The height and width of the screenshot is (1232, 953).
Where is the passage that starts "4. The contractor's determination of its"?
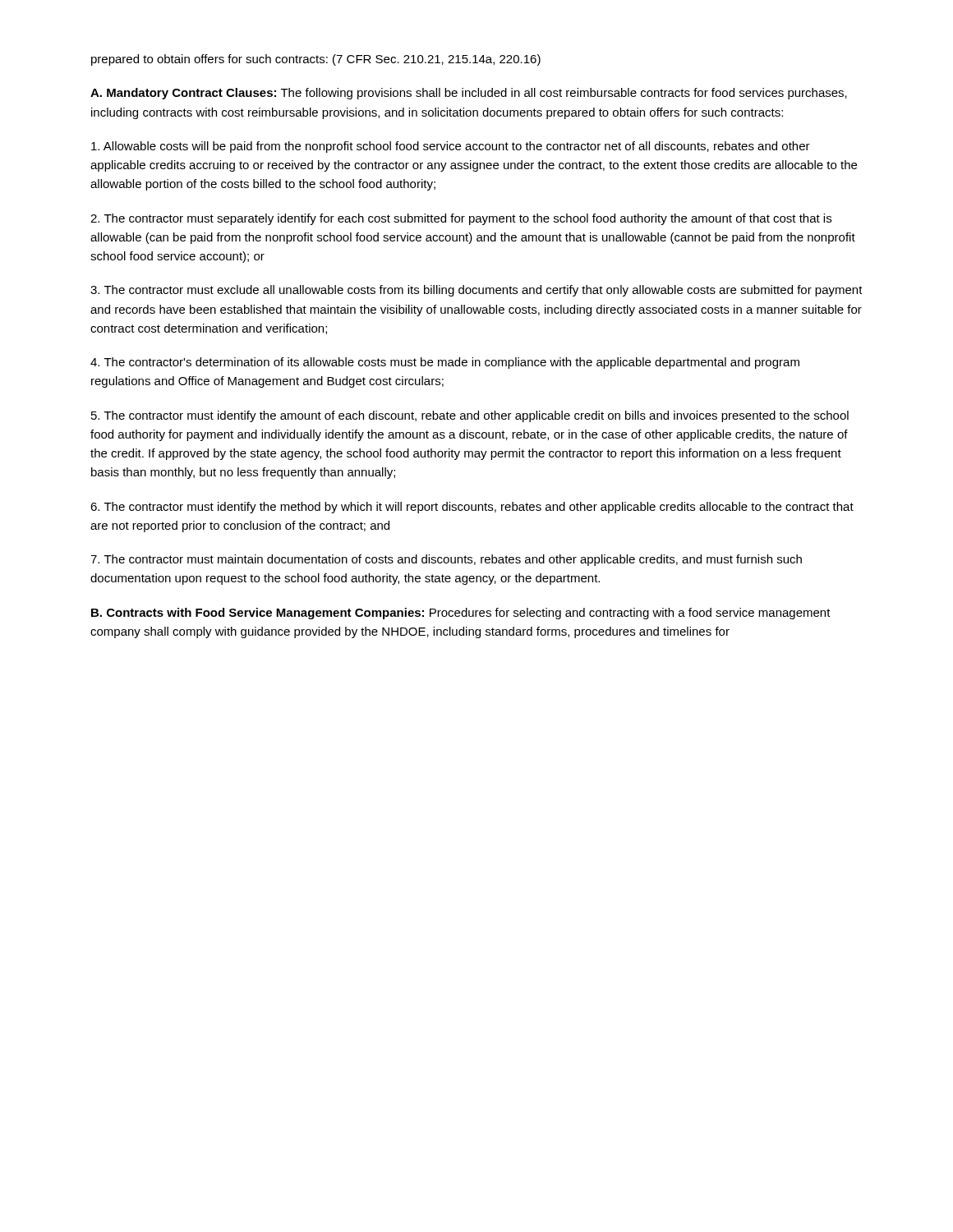[445, 371]
